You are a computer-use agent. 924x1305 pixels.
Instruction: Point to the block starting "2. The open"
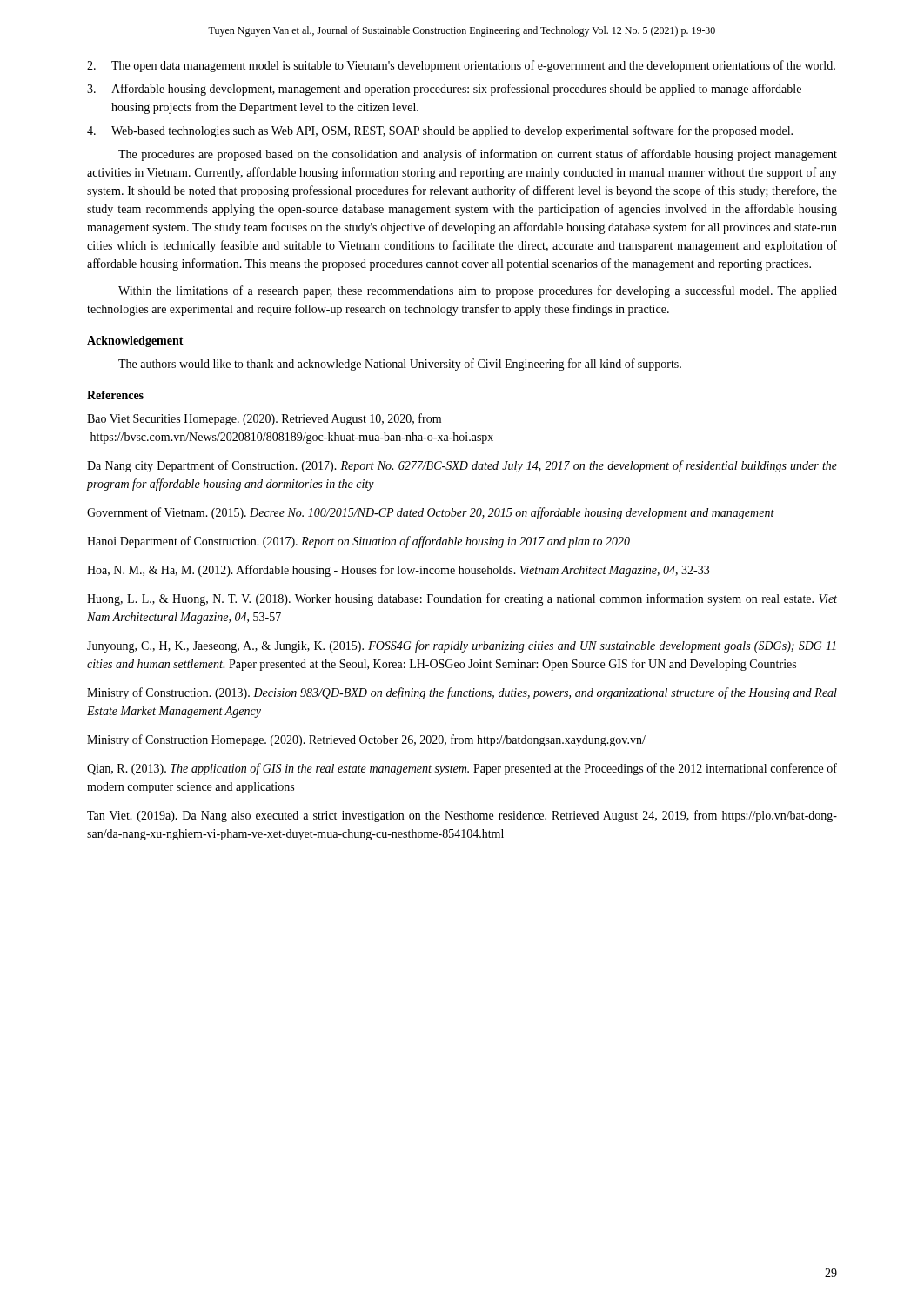[x=462, y=66]
